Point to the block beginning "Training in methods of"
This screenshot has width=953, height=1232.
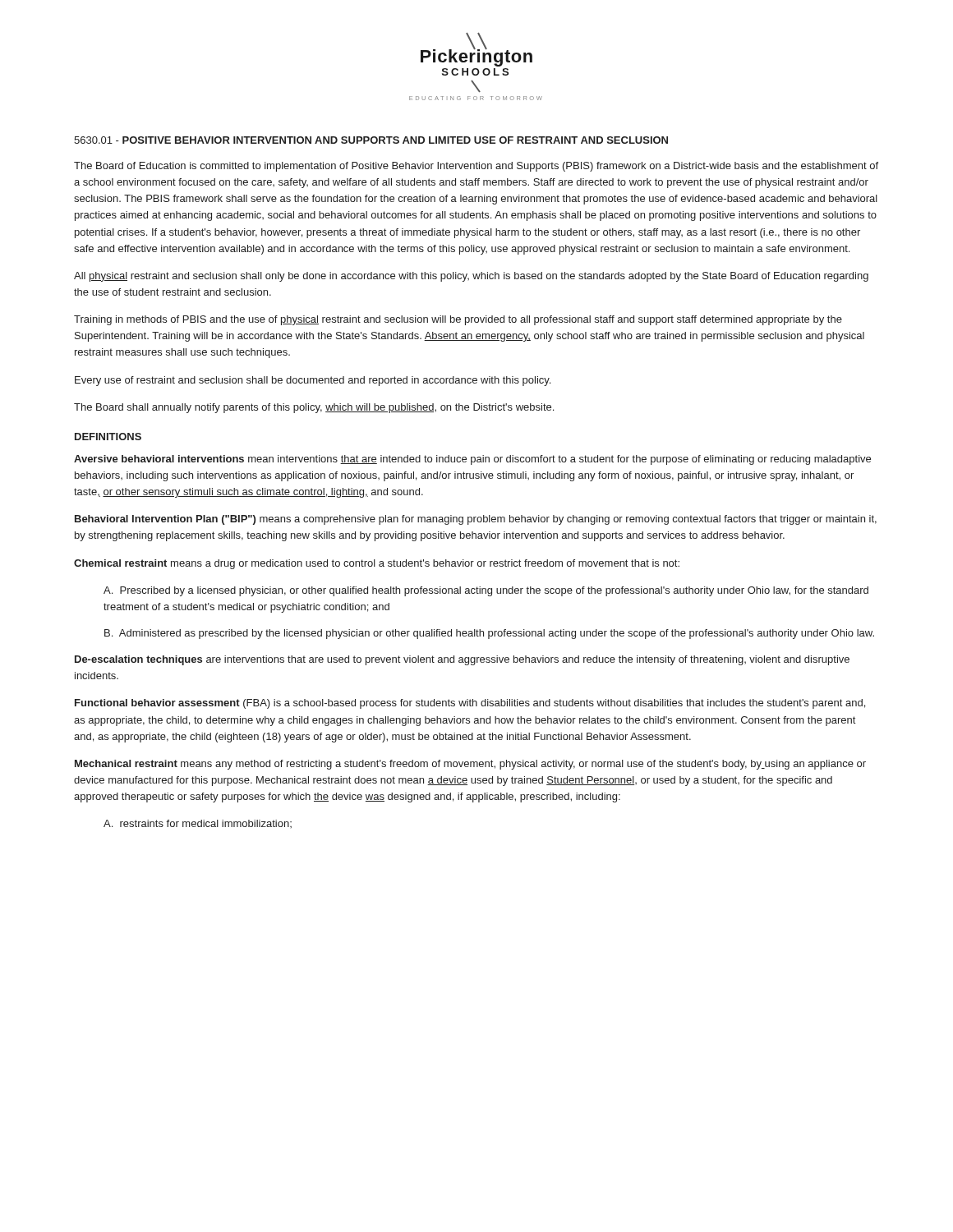469,336
